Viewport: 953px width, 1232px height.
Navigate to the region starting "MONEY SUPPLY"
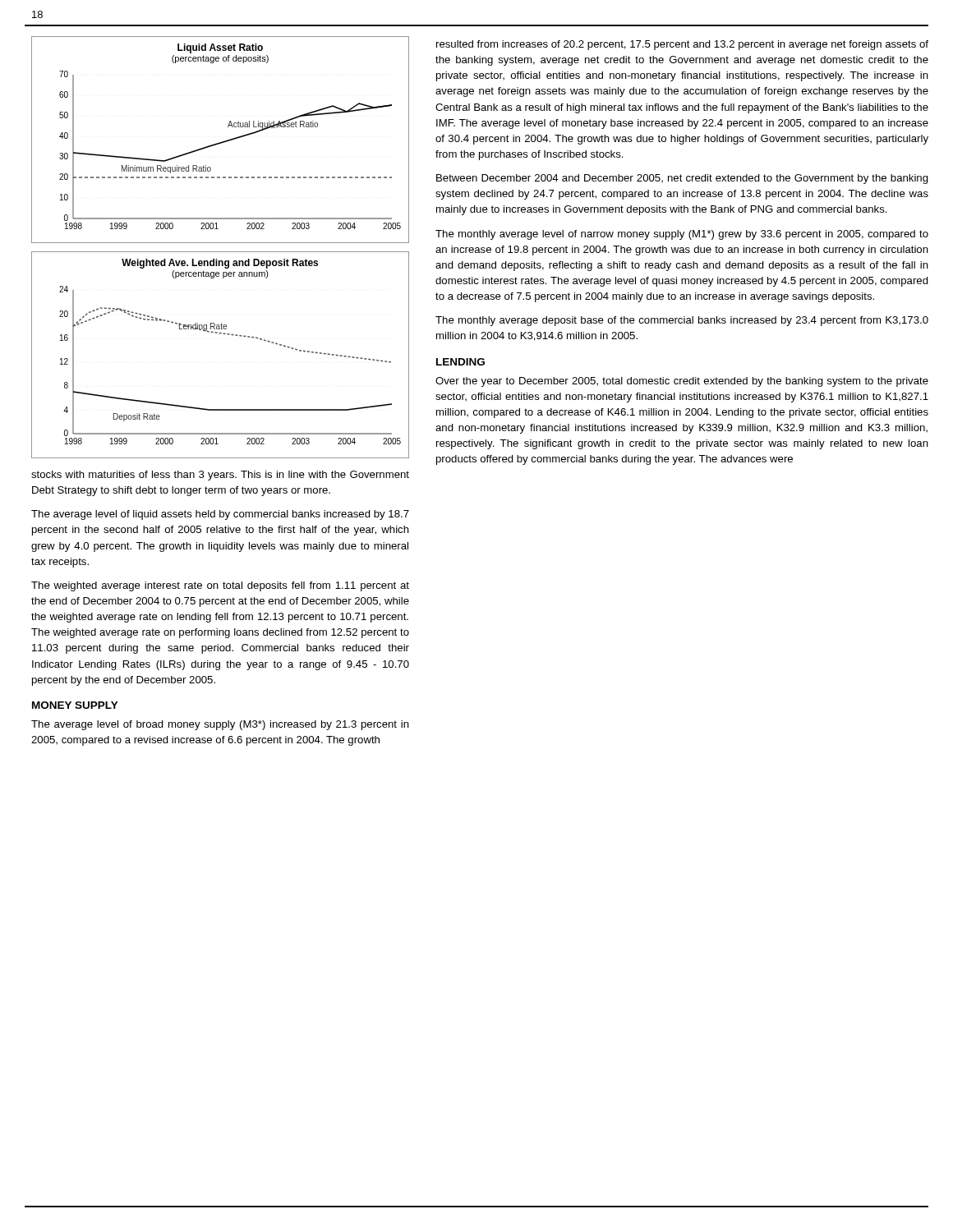pos(75,705)
